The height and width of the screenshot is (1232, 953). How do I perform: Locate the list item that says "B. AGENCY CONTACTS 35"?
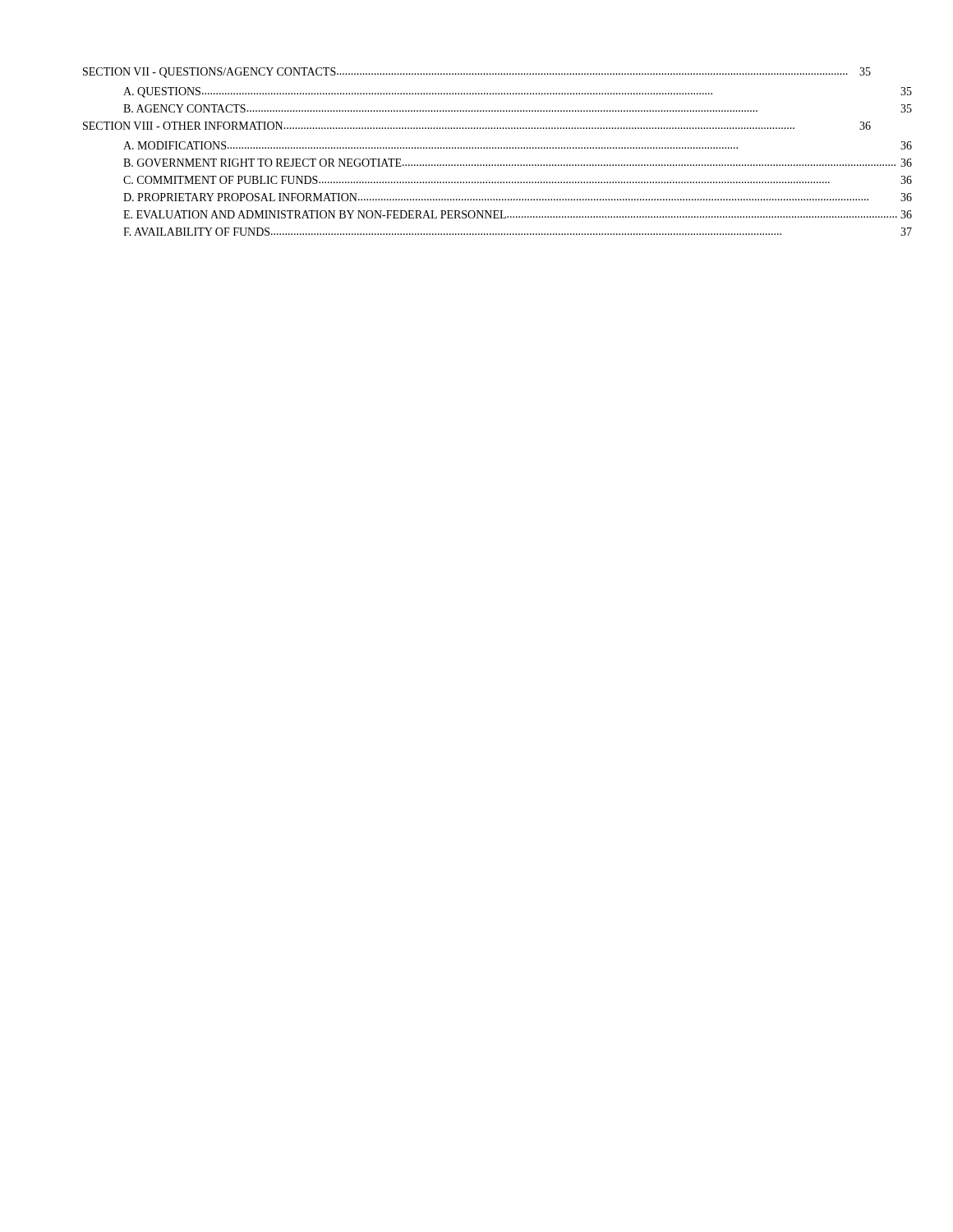518,109
